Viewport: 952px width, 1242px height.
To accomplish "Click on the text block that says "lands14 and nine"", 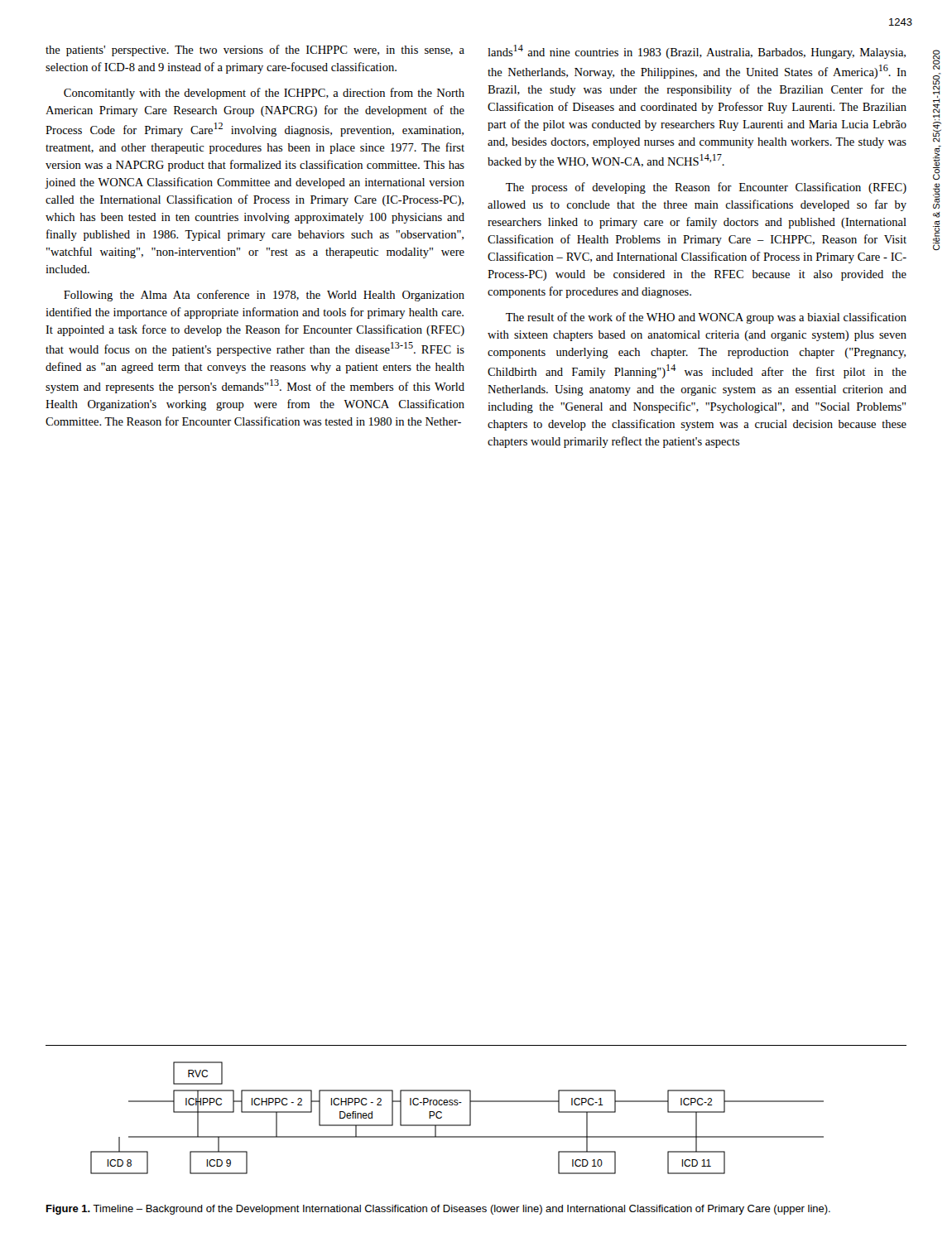I will pos(697,246).
